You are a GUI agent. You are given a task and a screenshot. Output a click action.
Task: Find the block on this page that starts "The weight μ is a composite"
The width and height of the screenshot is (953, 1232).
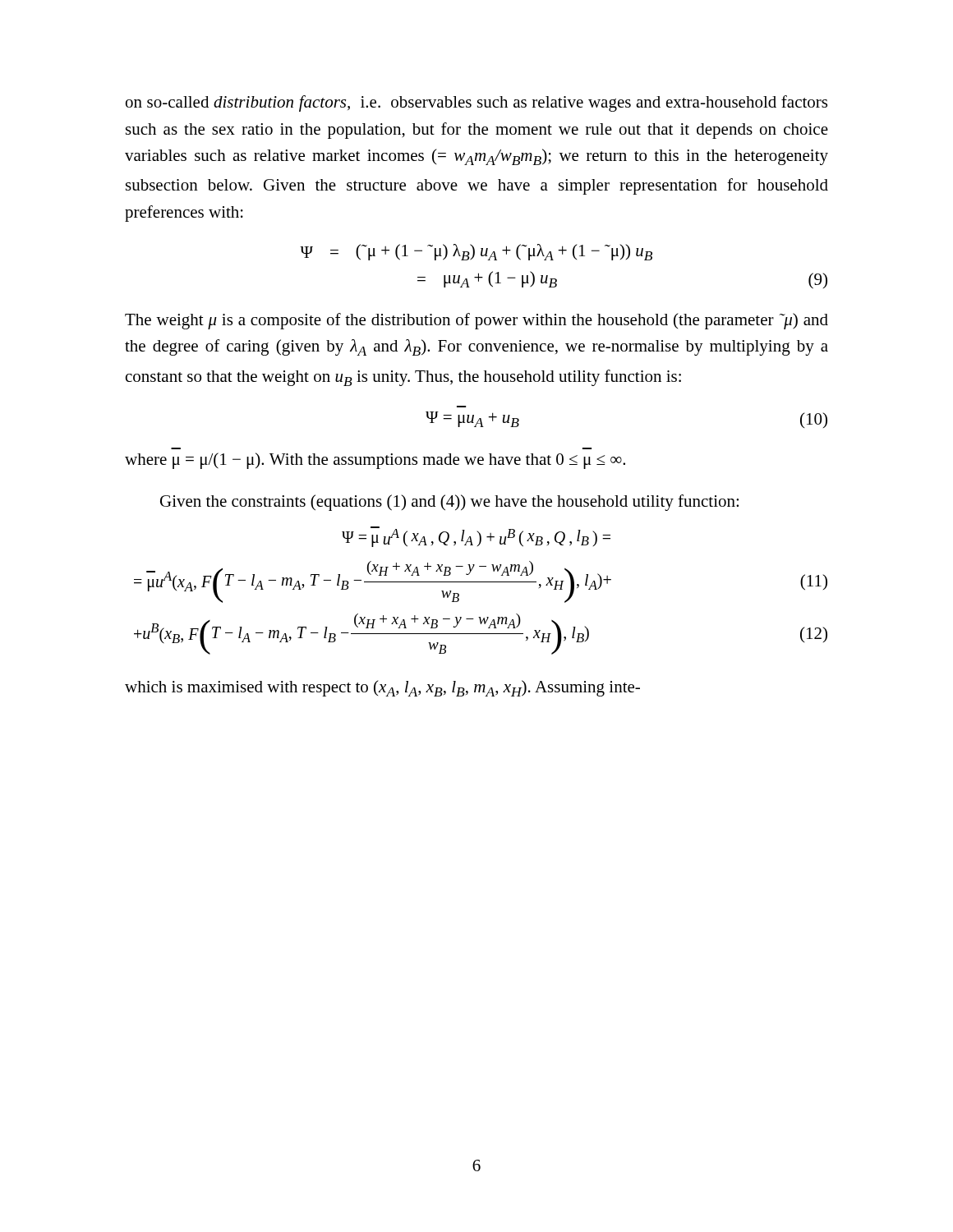[476, 349]
